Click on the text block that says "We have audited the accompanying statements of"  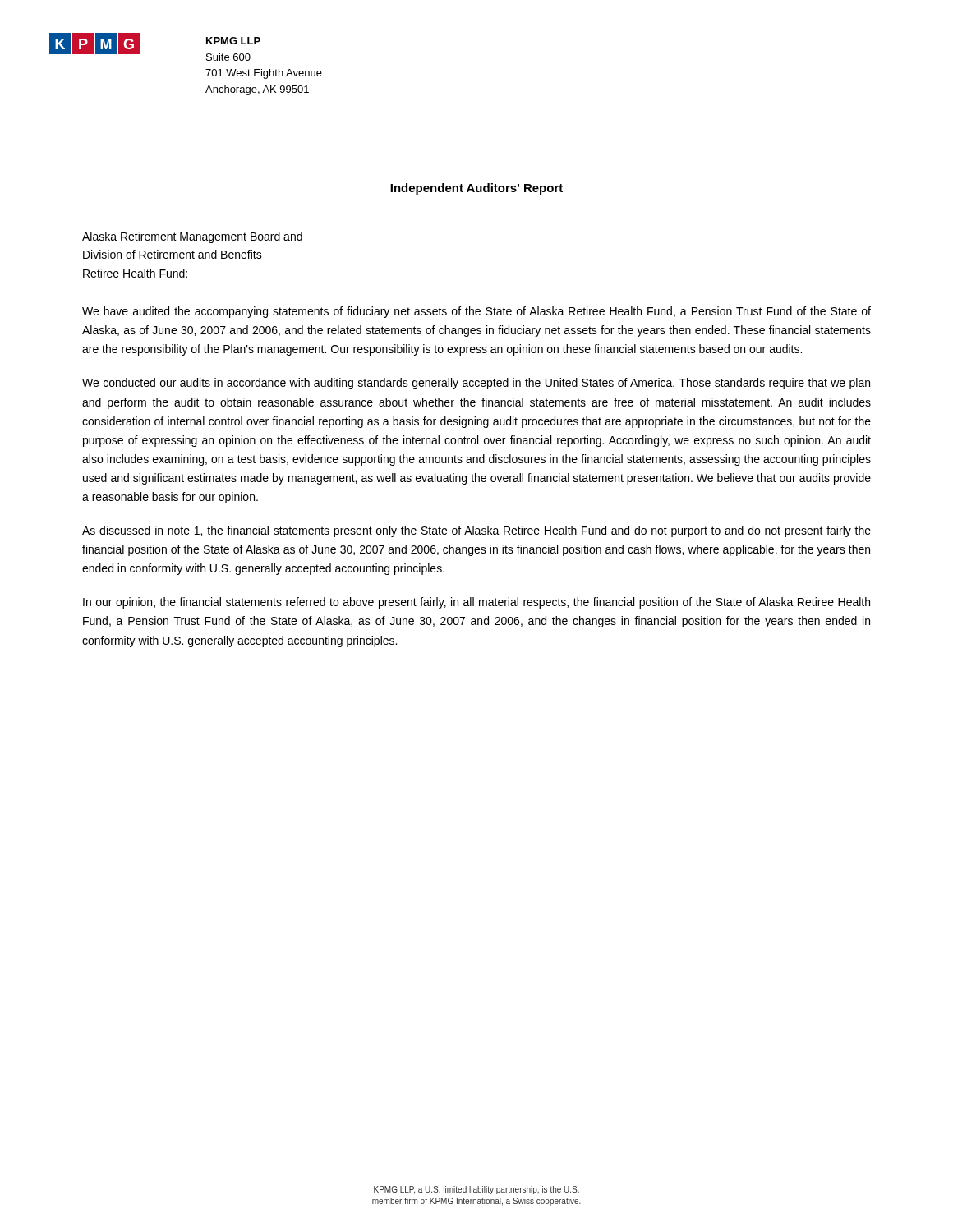476,330
